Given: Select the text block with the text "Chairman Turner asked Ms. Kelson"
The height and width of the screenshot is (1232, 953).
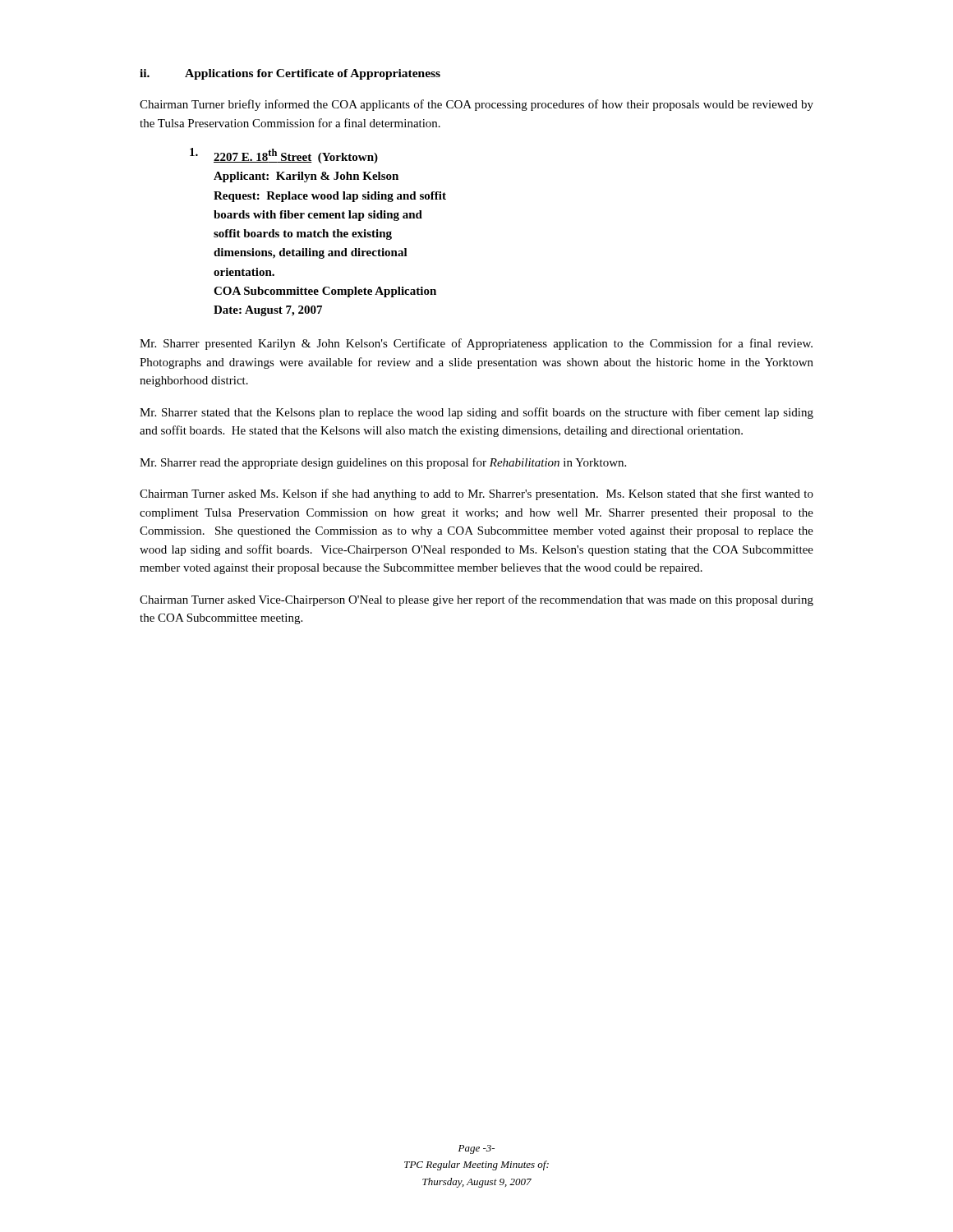Looking at the screenshot, I should click(x=476, y=531).
